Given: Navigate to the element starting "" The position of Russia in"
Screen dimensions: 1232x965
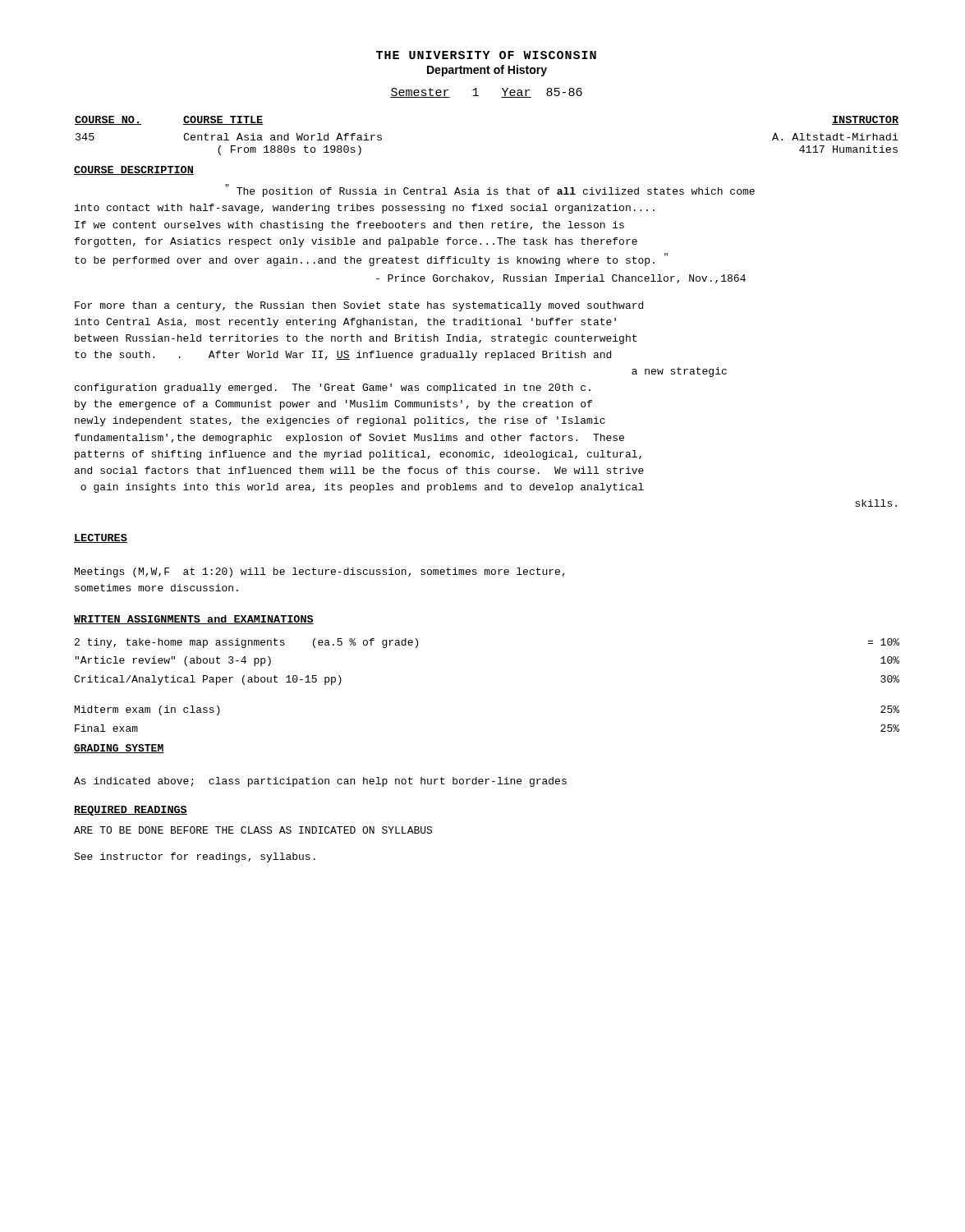Looking at the screenshot, I should point(487,236).
